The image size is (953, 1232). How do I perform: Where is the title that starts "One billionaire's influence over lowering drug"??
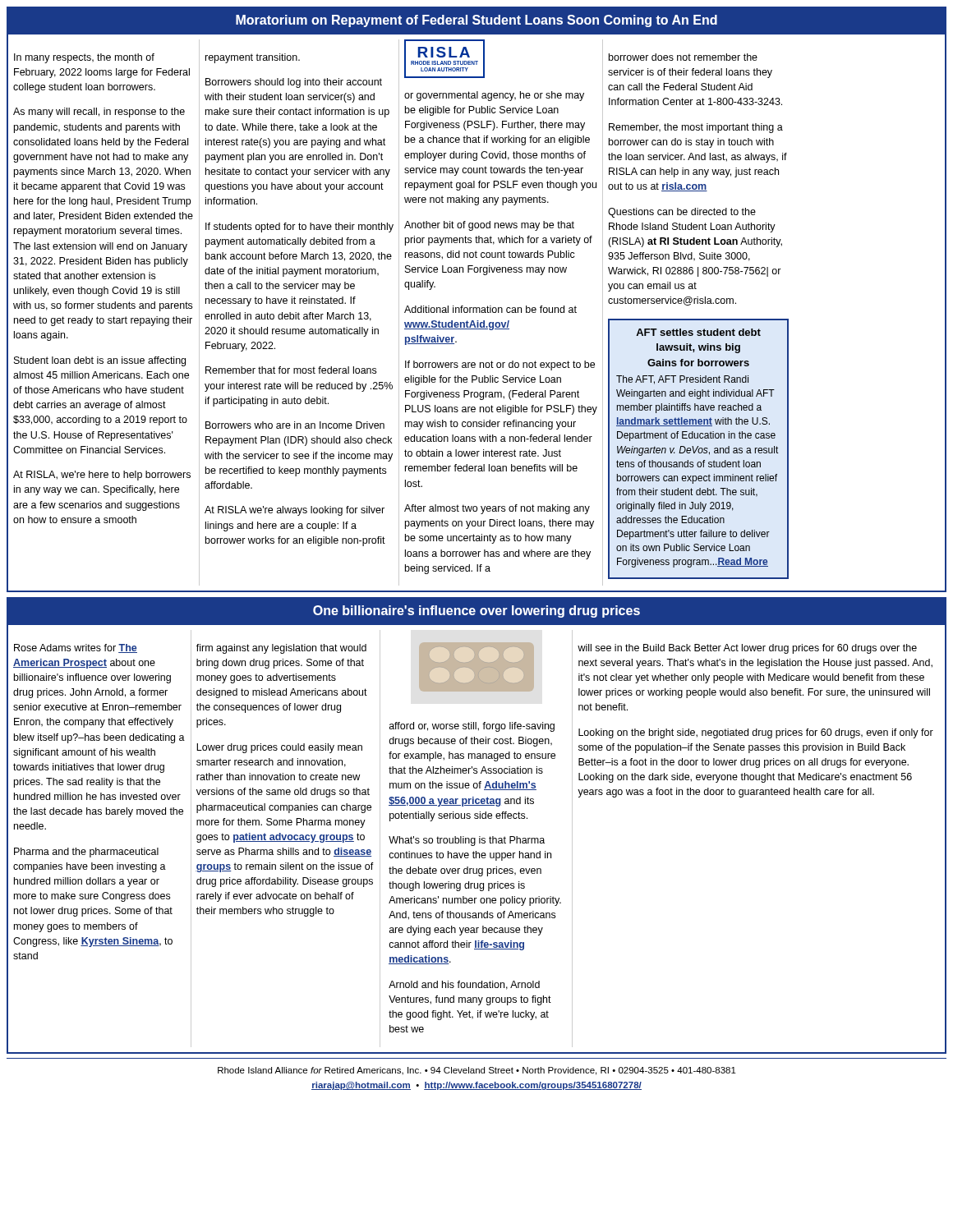click(476, 611)
